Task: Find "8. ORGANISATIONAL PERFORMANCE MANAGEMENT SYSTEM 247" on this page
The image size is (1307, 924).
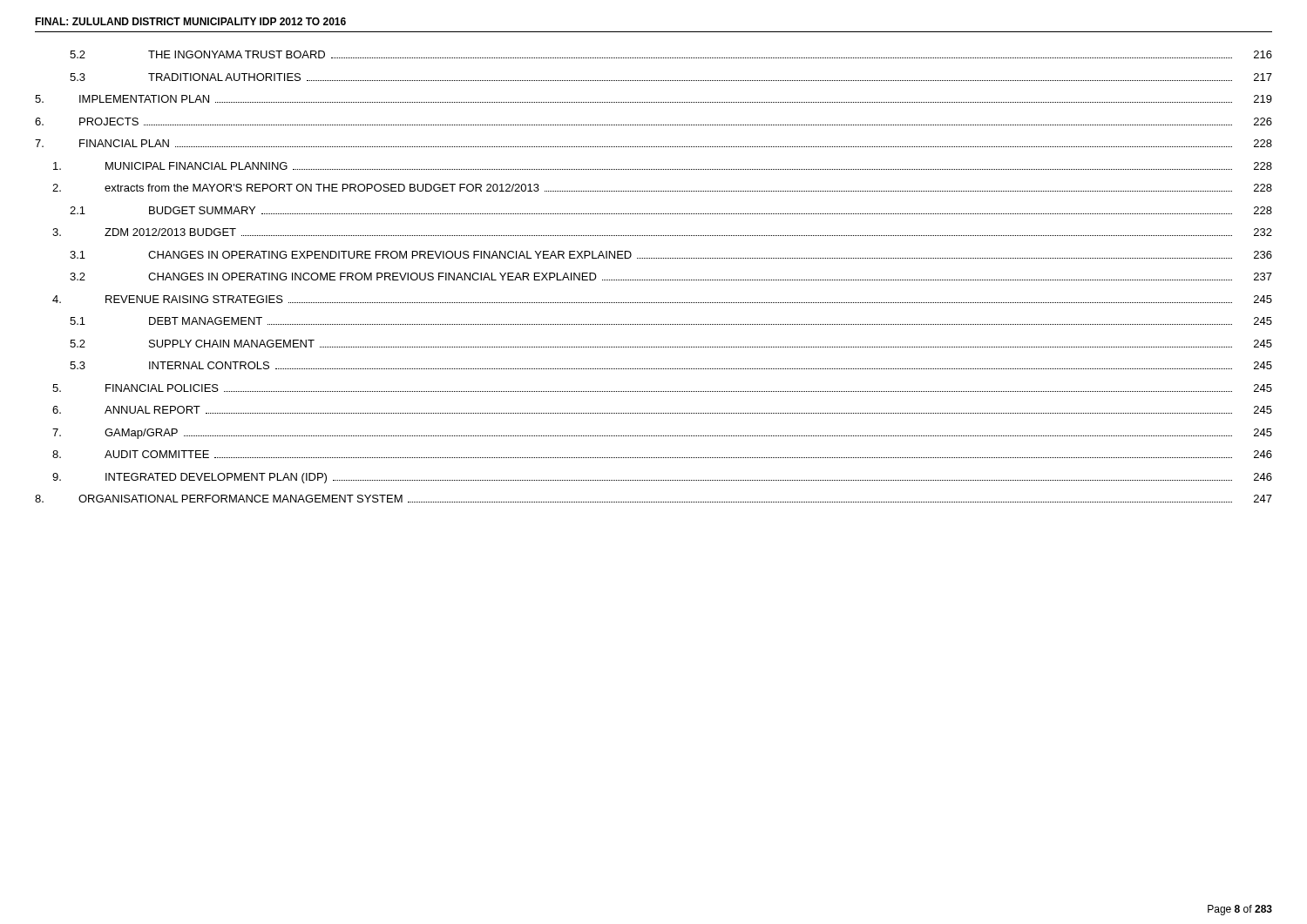Action: tap(654, 499)
